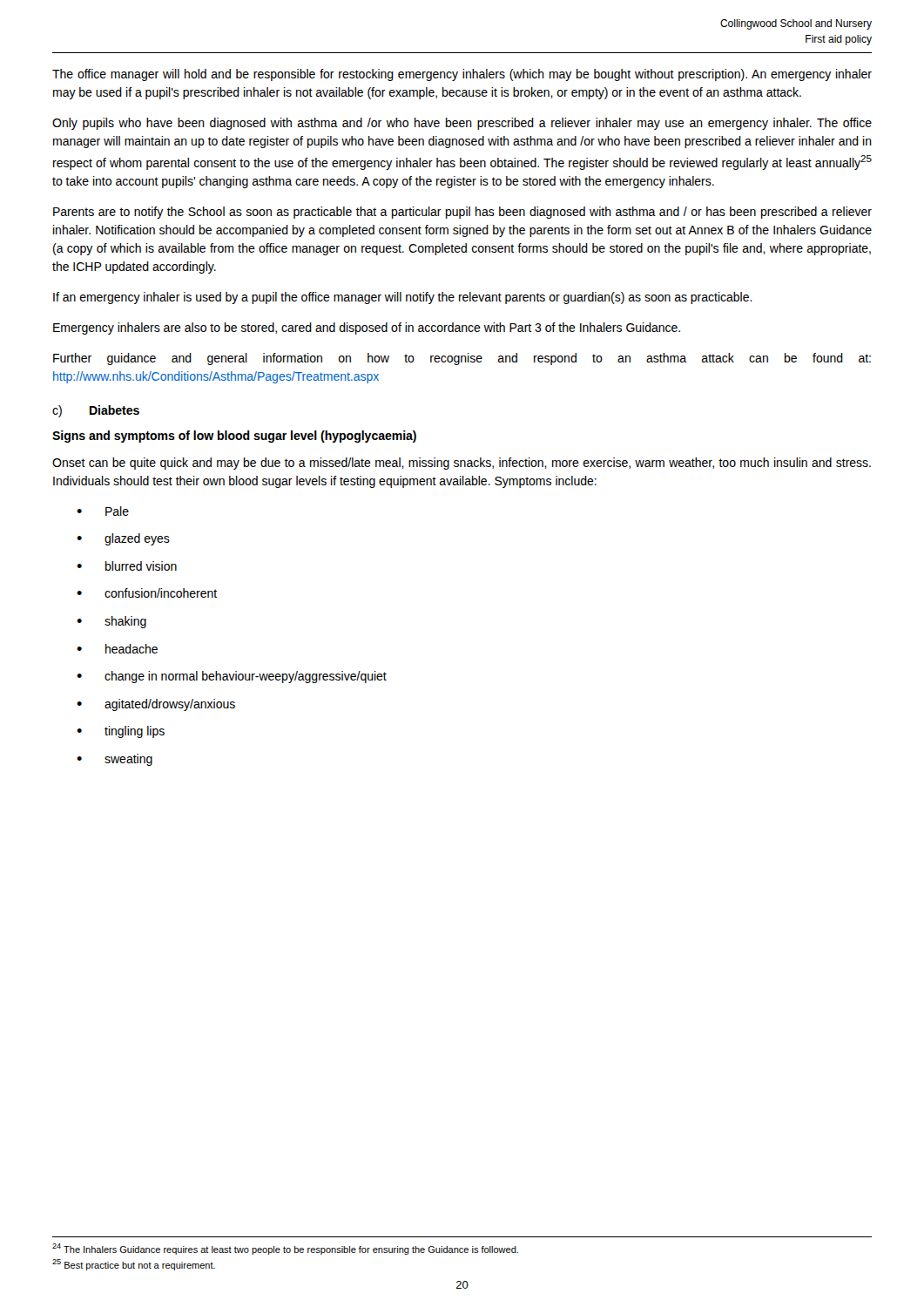Screen dimensions: 1307x924
Task: Find the block on this page that starts "Parents are to notify the"
Action: pos(462,239)
